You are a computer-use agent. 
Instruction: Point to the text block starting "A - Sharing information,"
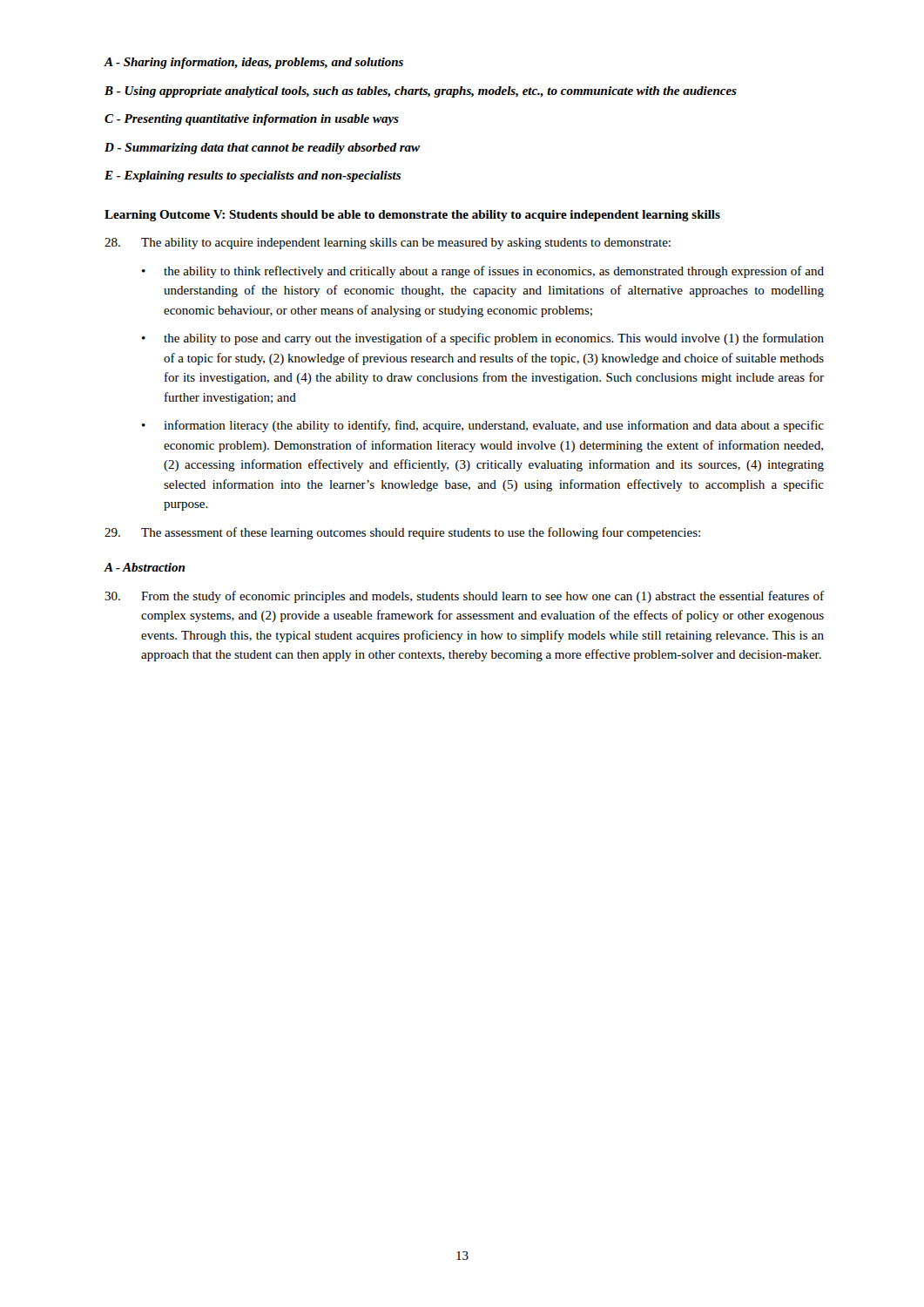coord(254,62)
